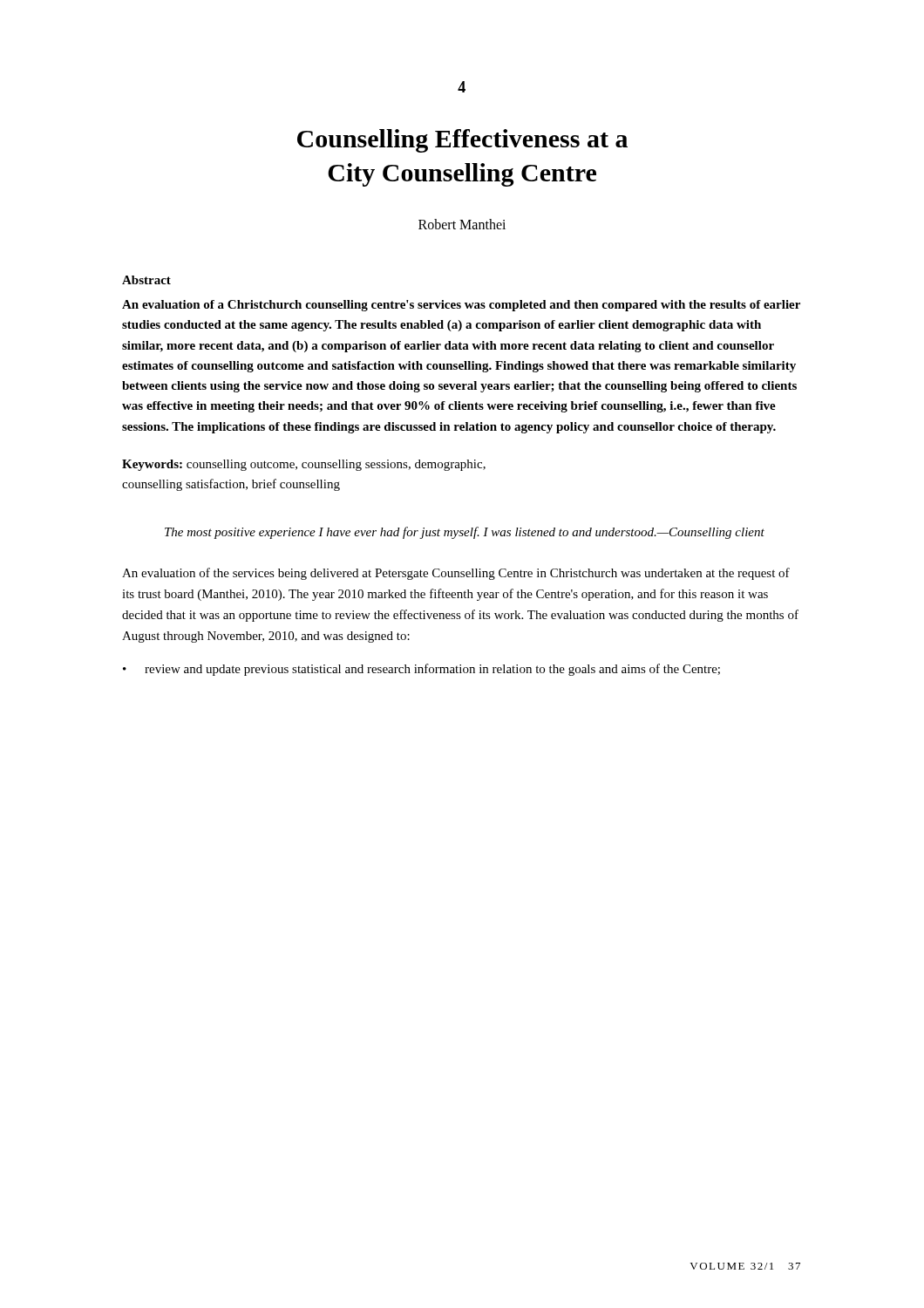Find the block on this page that starts "Keywords: counselling outcome, counselling sessions,"
924x1308 pixels.
pos(304,474)
